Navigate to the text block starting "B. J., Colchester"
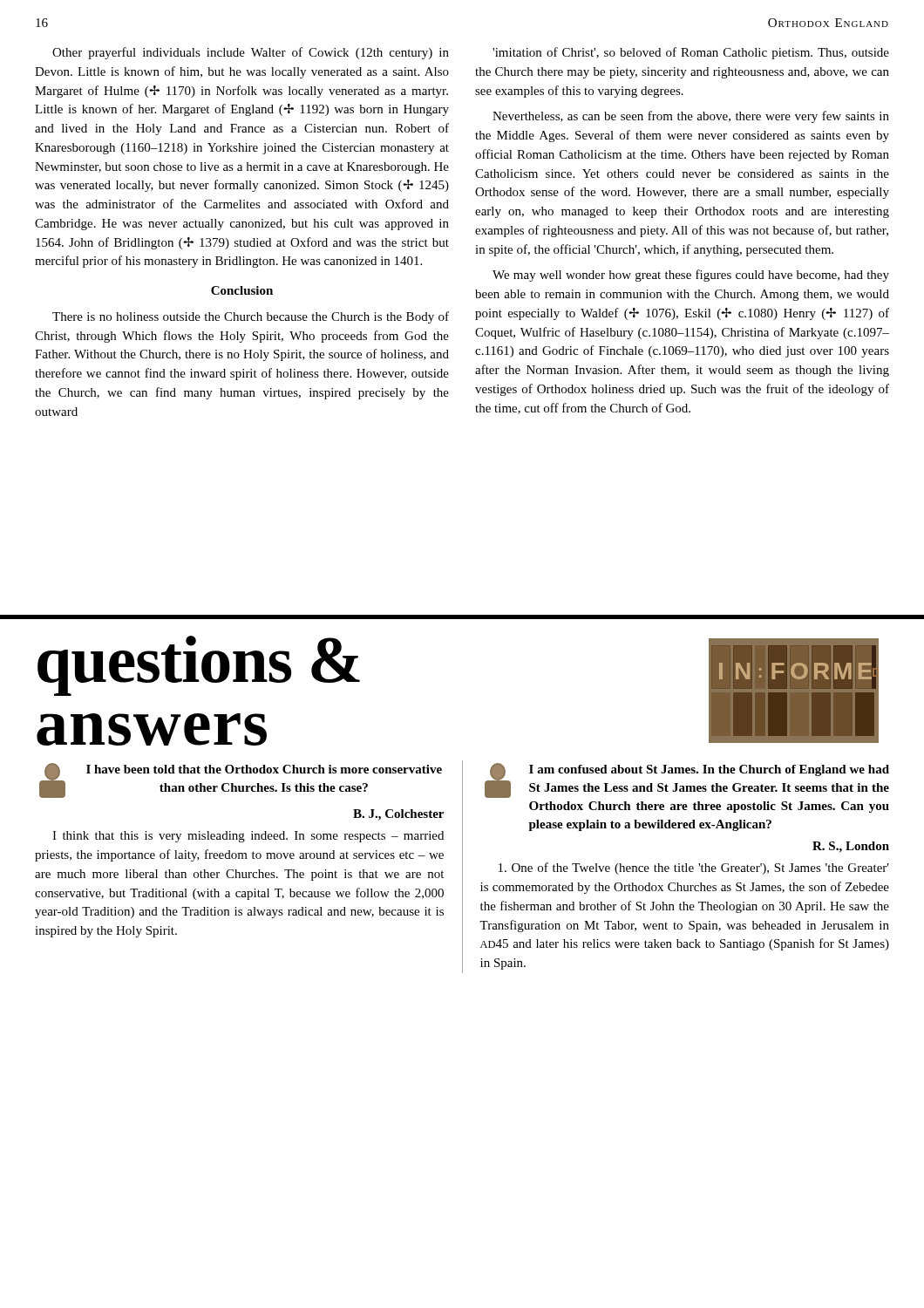Image resolution: width=924 pixels, height=1308 pixels. pyautogui.click(x=399, y=814)
